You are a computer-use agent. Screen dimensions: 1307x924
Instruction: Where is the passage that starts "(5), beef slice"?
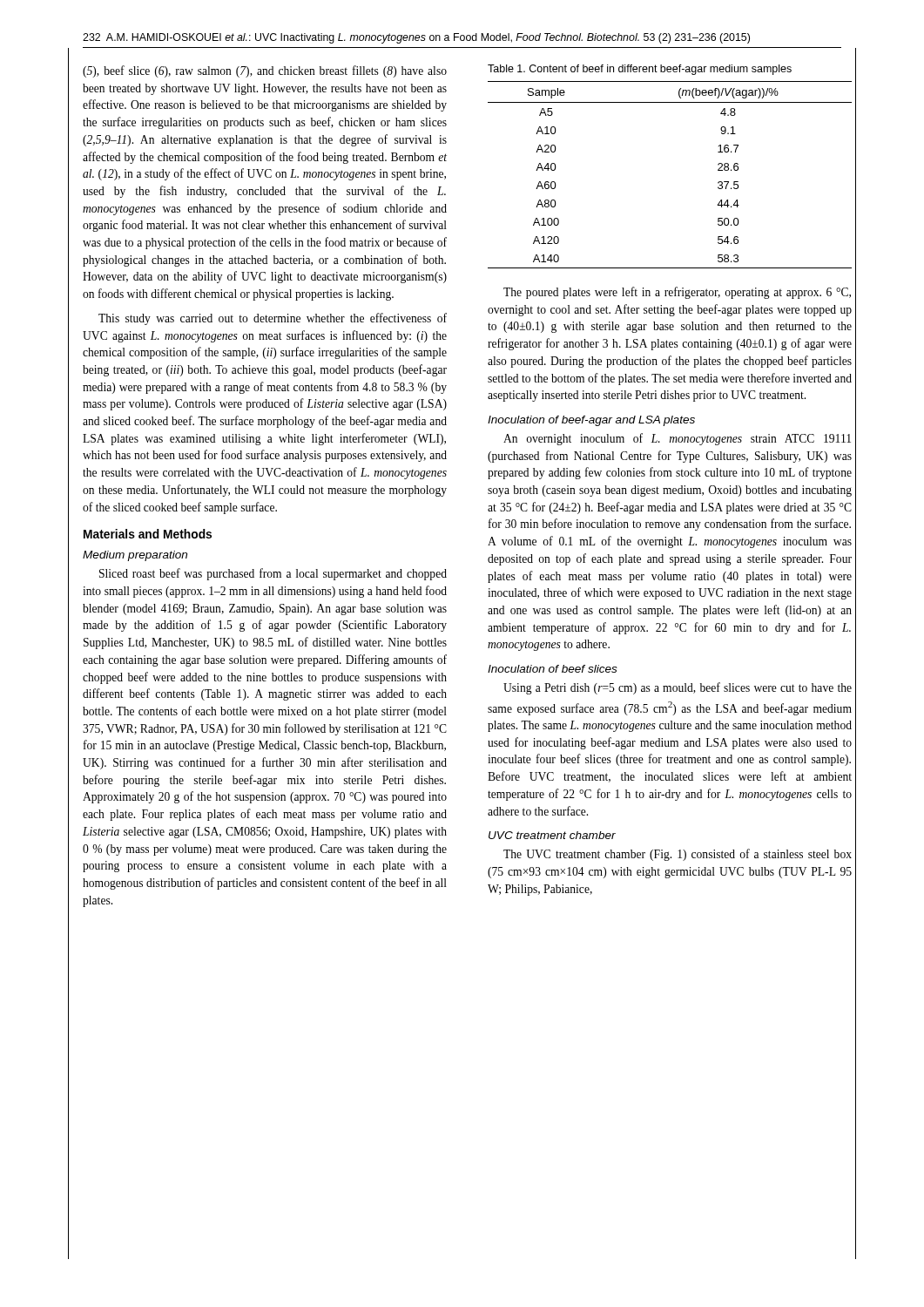coord(265,183)
